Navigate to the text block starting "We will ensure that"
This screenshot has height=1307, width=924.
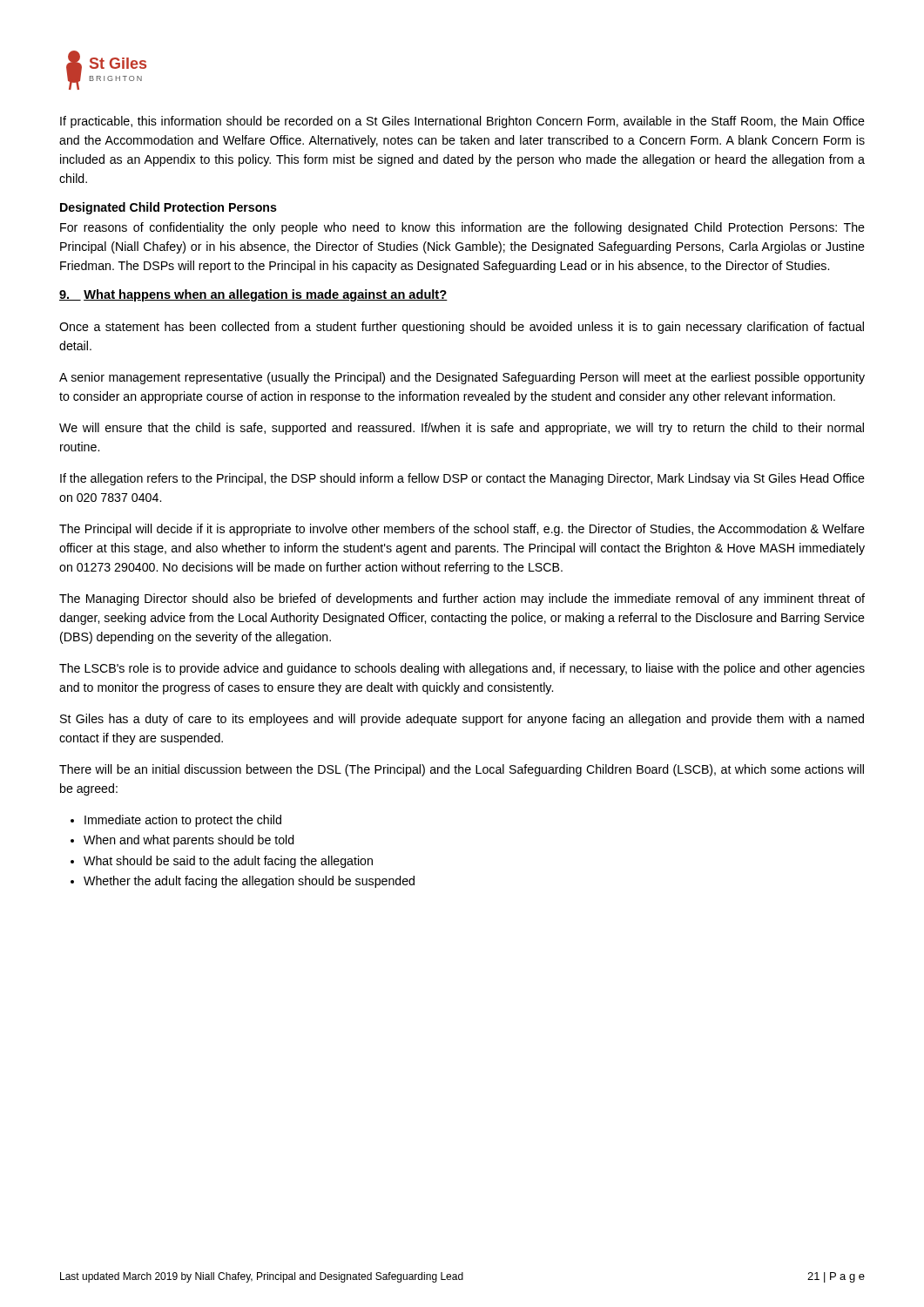462,437
